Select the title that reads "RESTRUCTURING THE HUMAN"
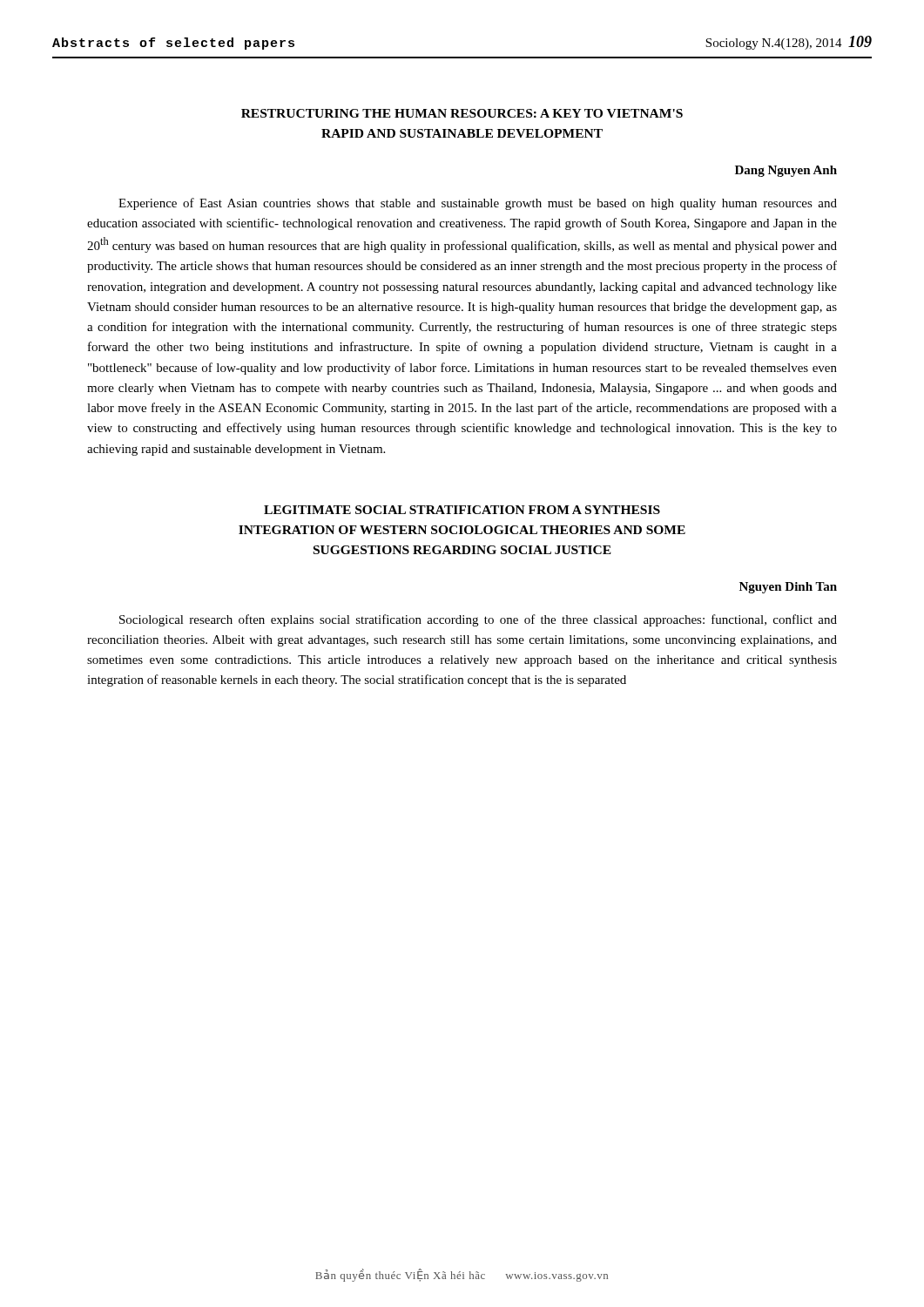 462,123
